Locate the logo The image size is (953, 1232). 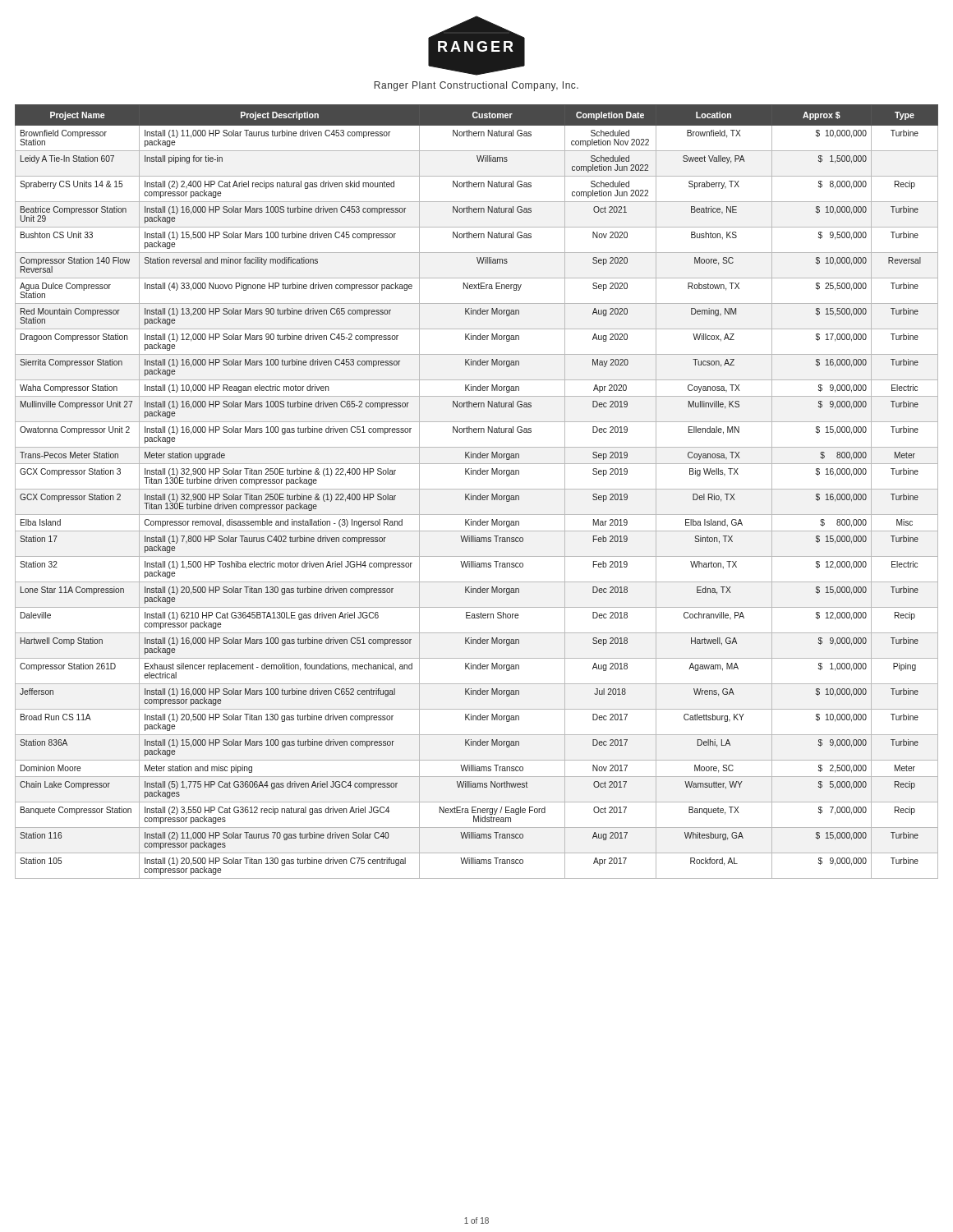(476, 48)
